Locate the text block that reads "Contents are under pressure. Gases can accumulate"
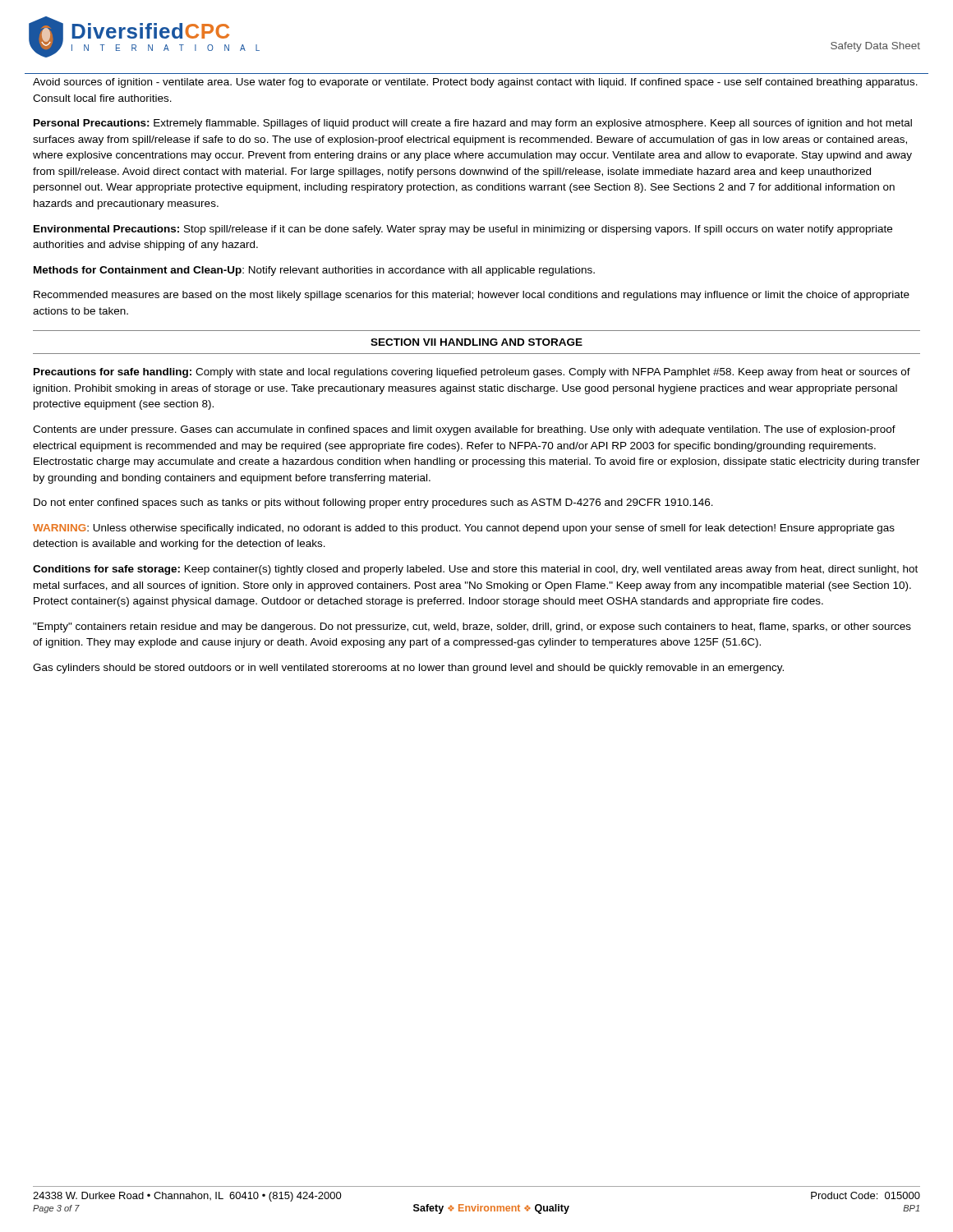Viewport: 953px width, 1232px height. click(x=476, y=453)
